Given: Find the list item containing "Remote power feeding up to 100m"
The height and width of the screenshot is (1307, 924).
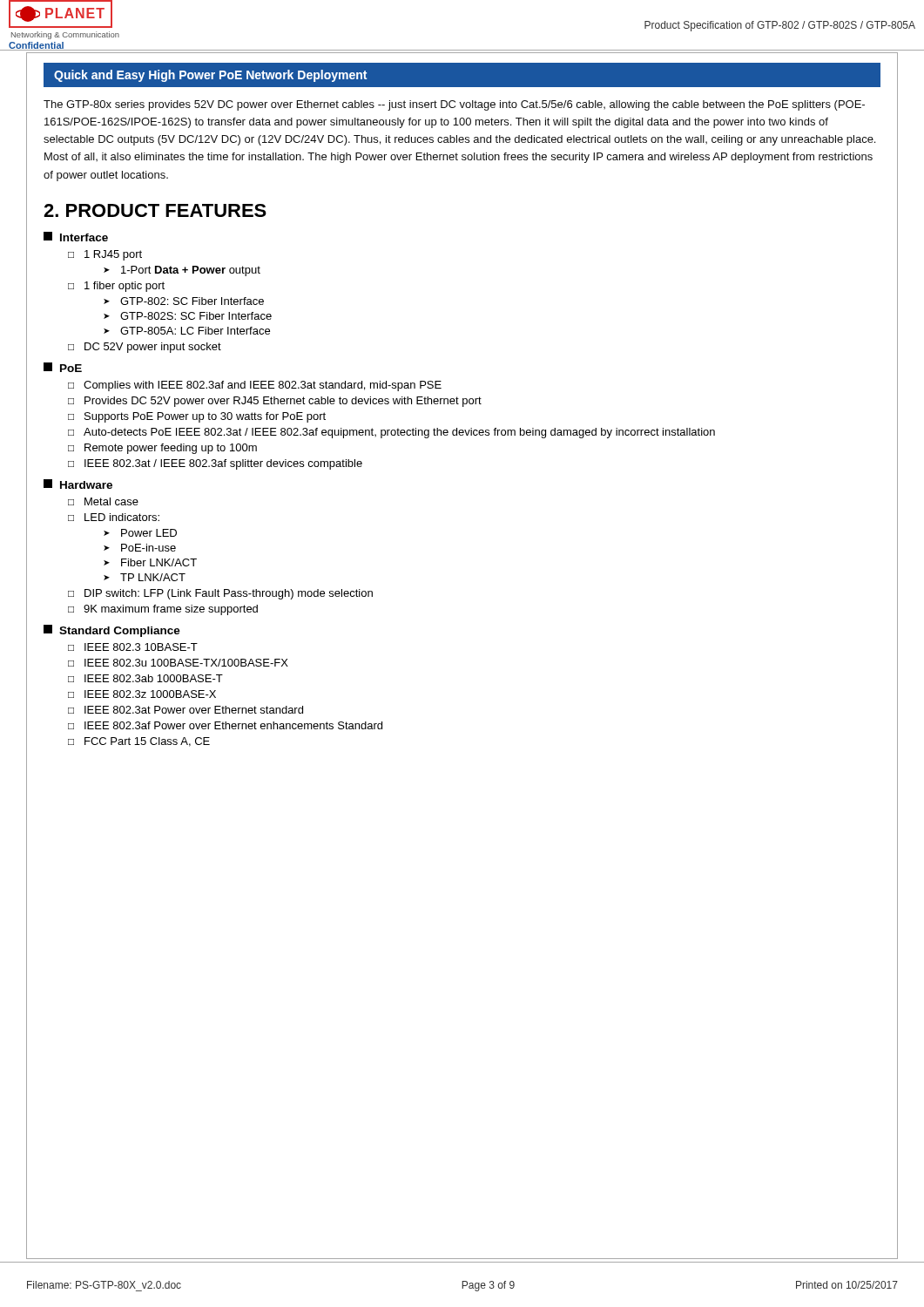Looking at the screenshot, I should [170, 447].
